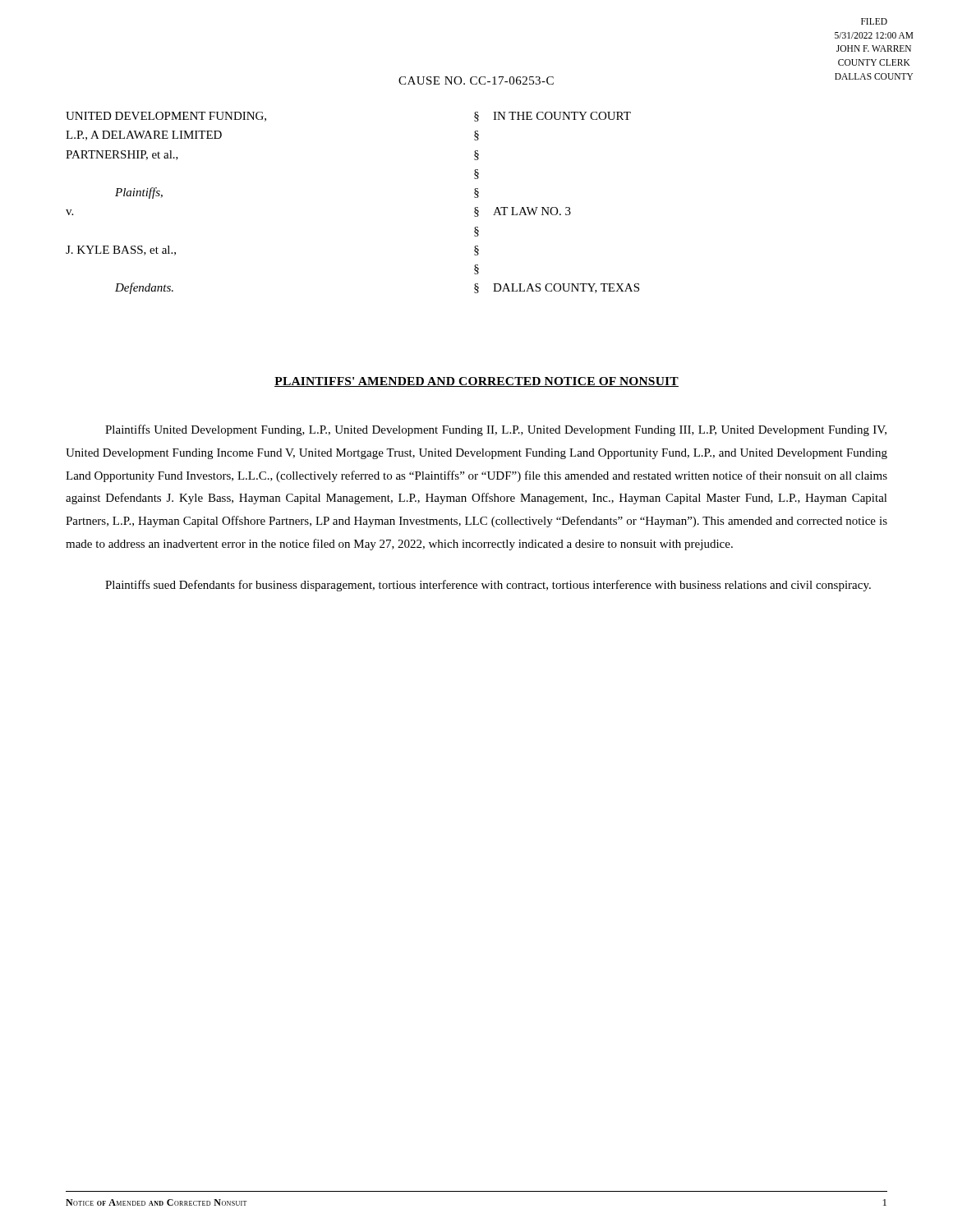
Task: Locate the text "CAUSE NO. CC-17-06253-C"
Action: (476, 81)
